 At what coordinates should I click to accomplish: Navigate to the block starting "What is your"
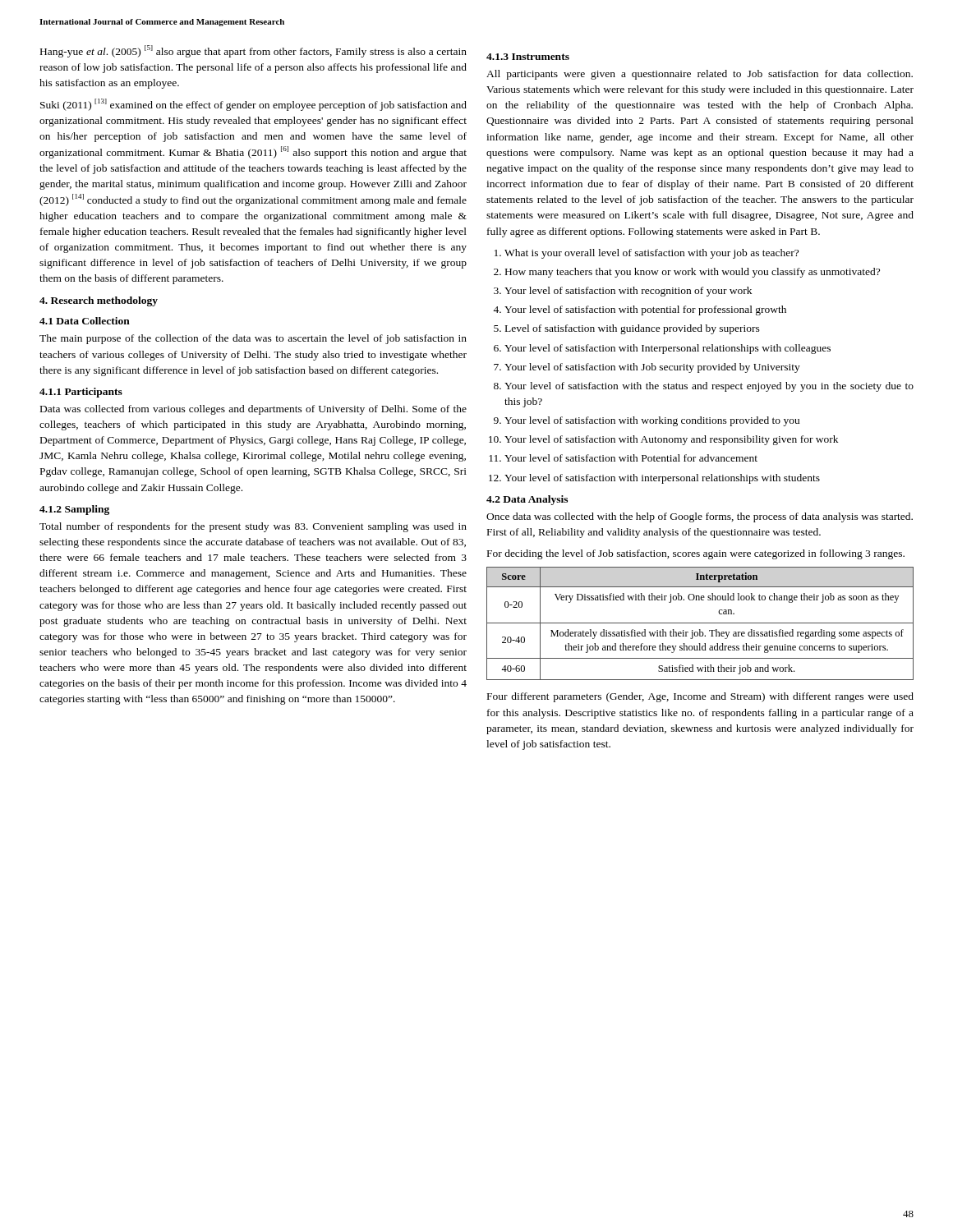pos(709,252)
